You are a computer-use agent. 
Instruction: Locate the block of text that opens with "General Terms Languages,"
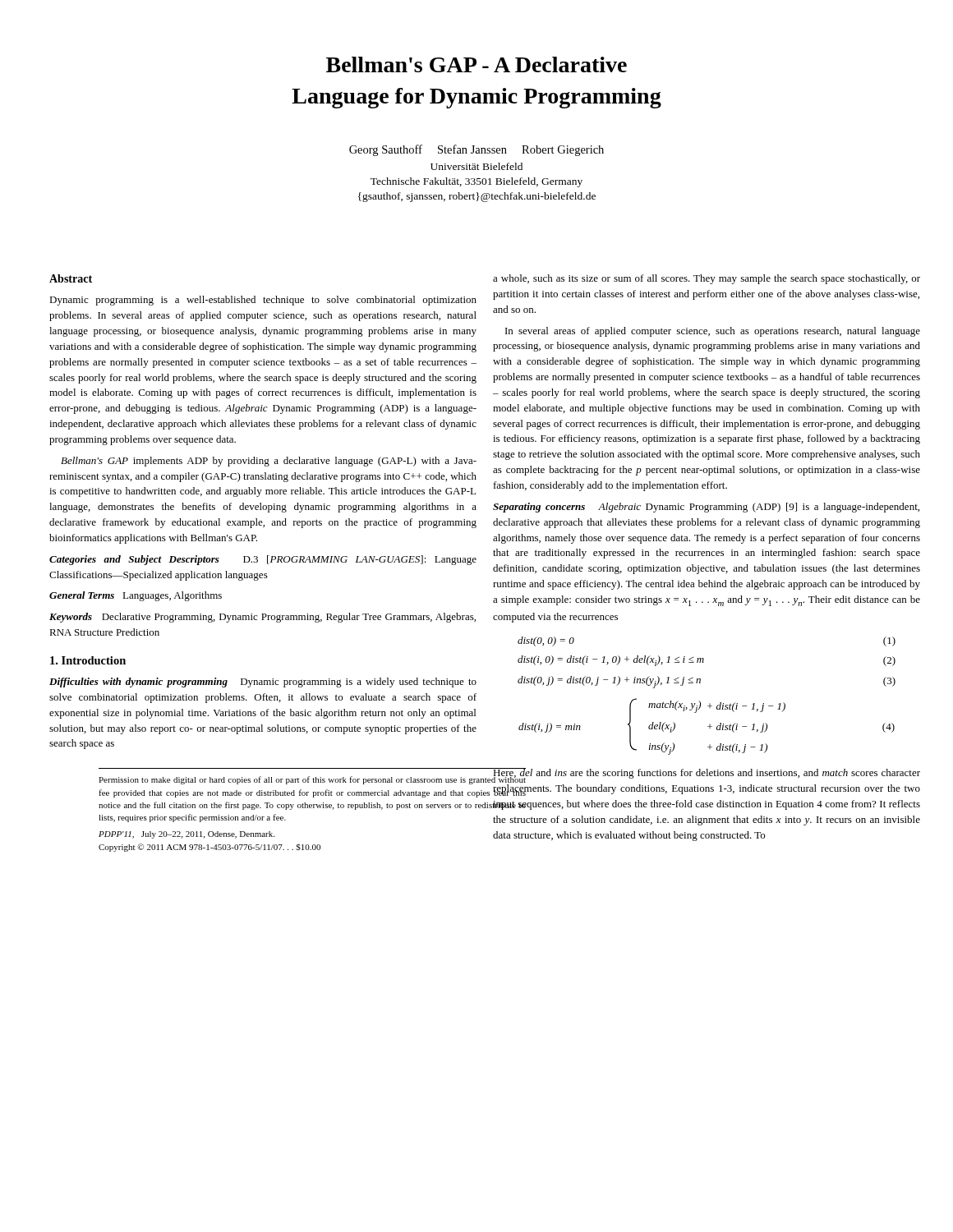coord(136,596)
